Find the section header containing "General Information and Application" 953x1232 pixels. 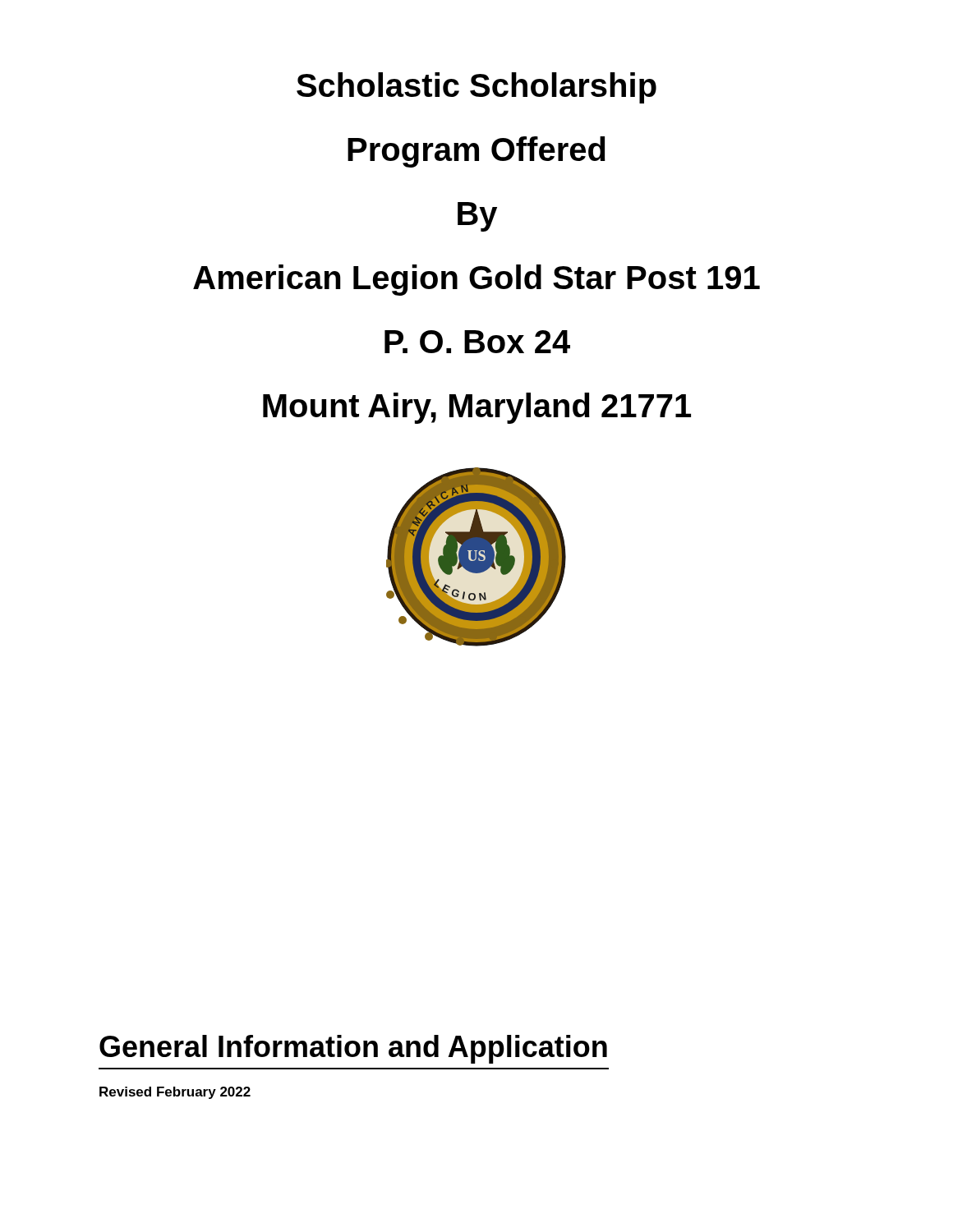[354, 1048]
